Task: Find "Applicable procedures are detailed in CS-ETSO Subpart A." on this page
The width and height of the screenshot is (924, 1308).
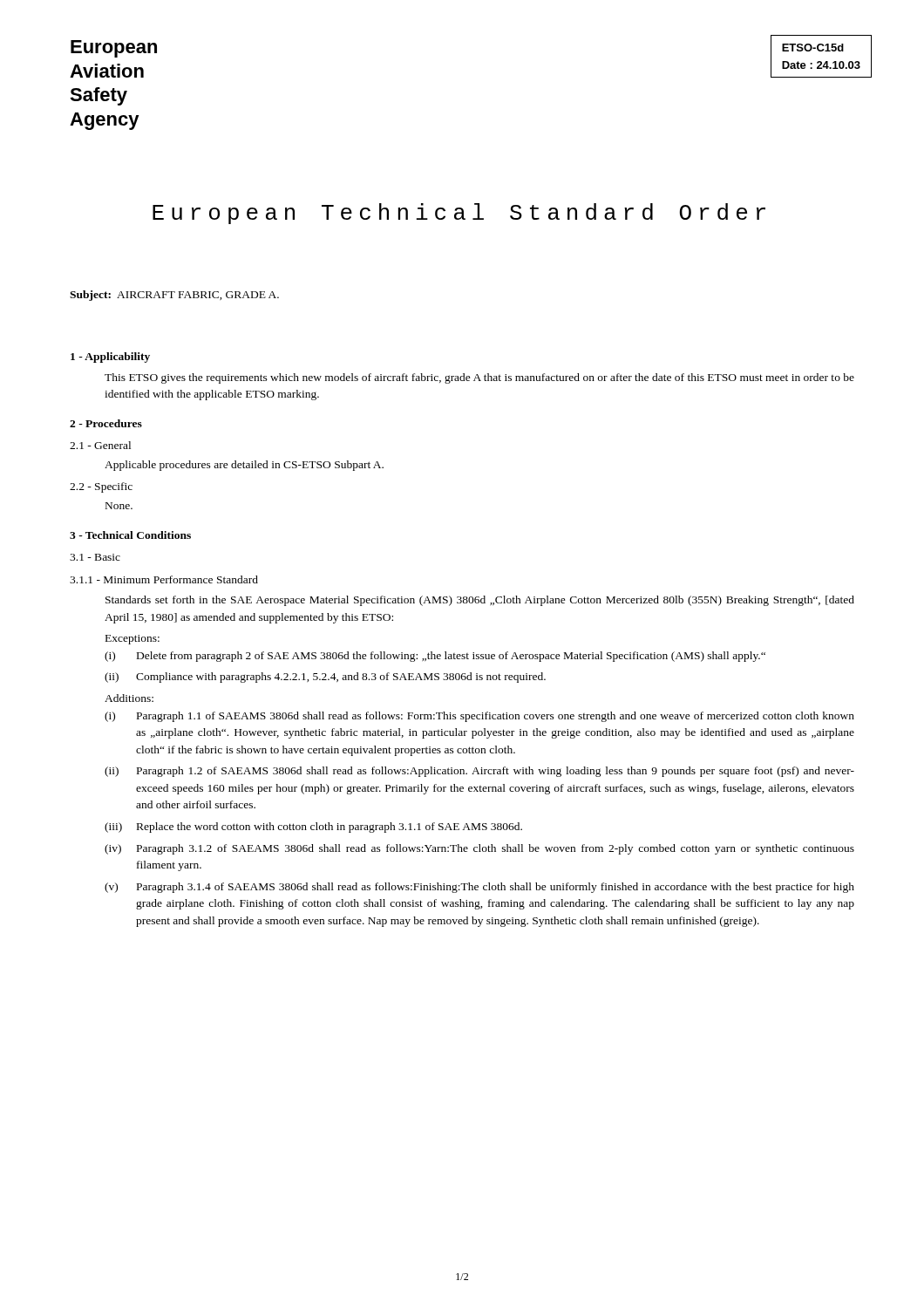Action: coord(244,464)
